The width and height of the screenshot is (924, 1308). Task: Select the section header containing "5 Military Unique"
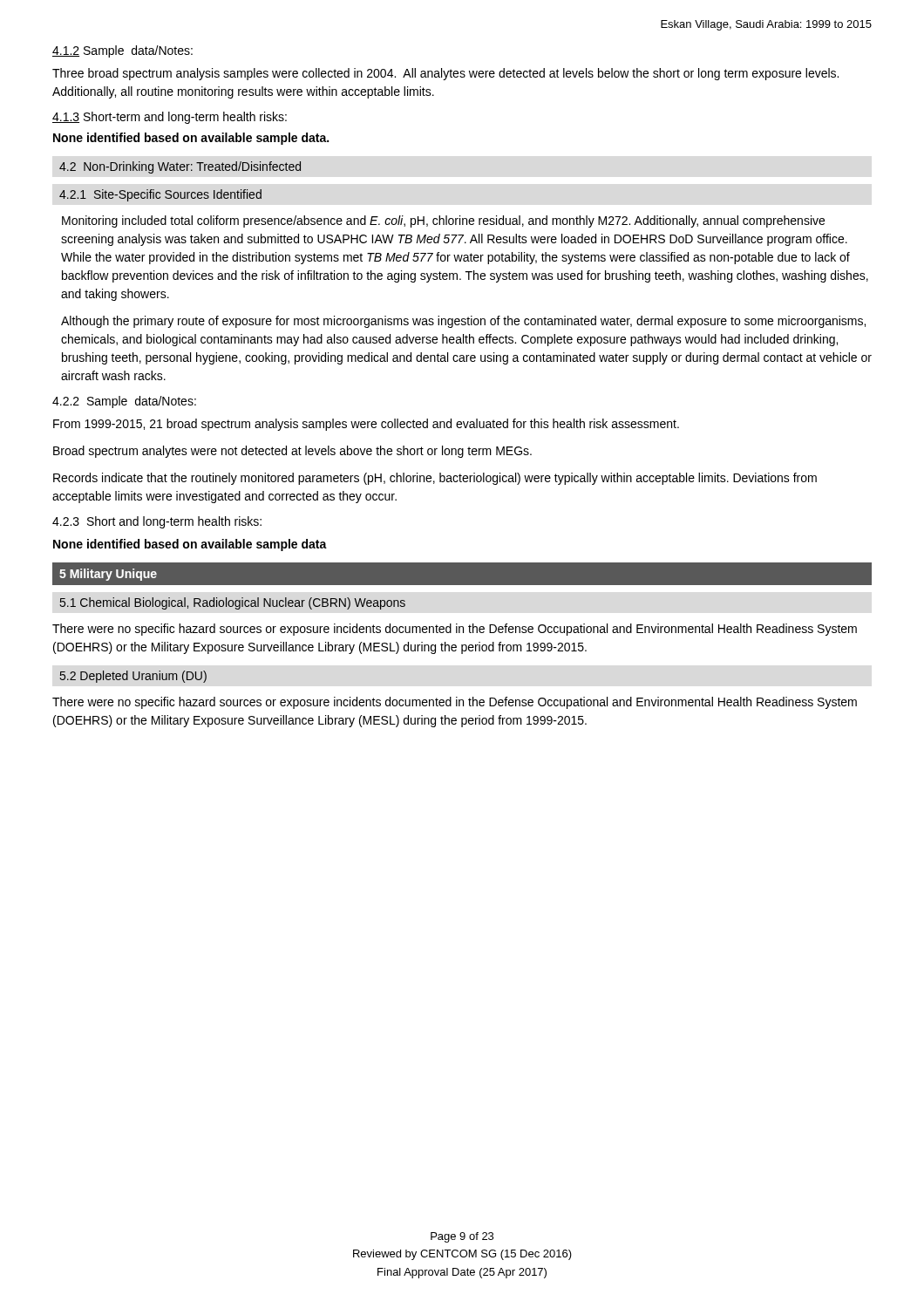(108, 574)
